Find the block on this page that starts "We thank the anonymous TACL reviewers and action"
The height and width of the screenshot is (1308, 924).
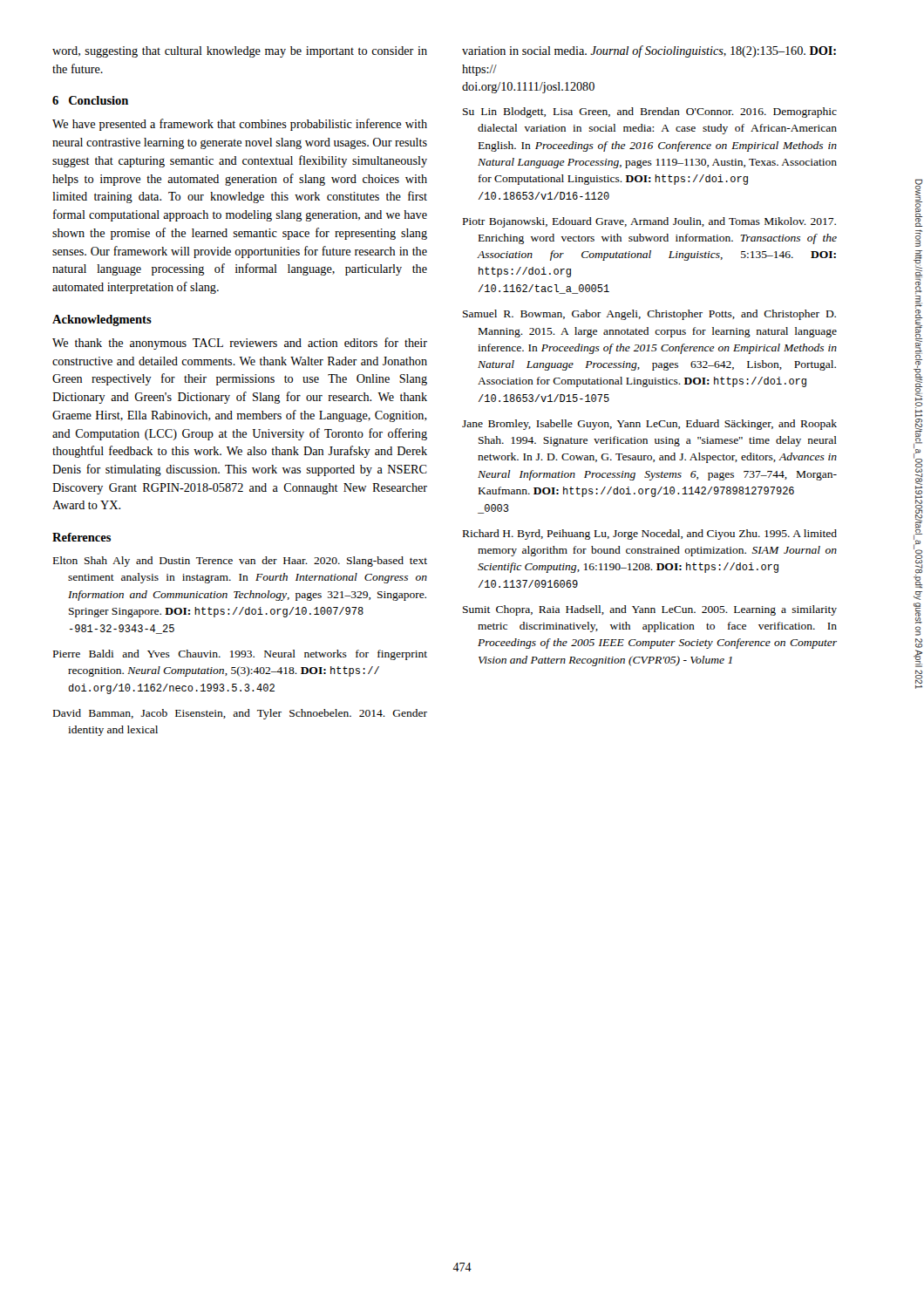(240, 424)
